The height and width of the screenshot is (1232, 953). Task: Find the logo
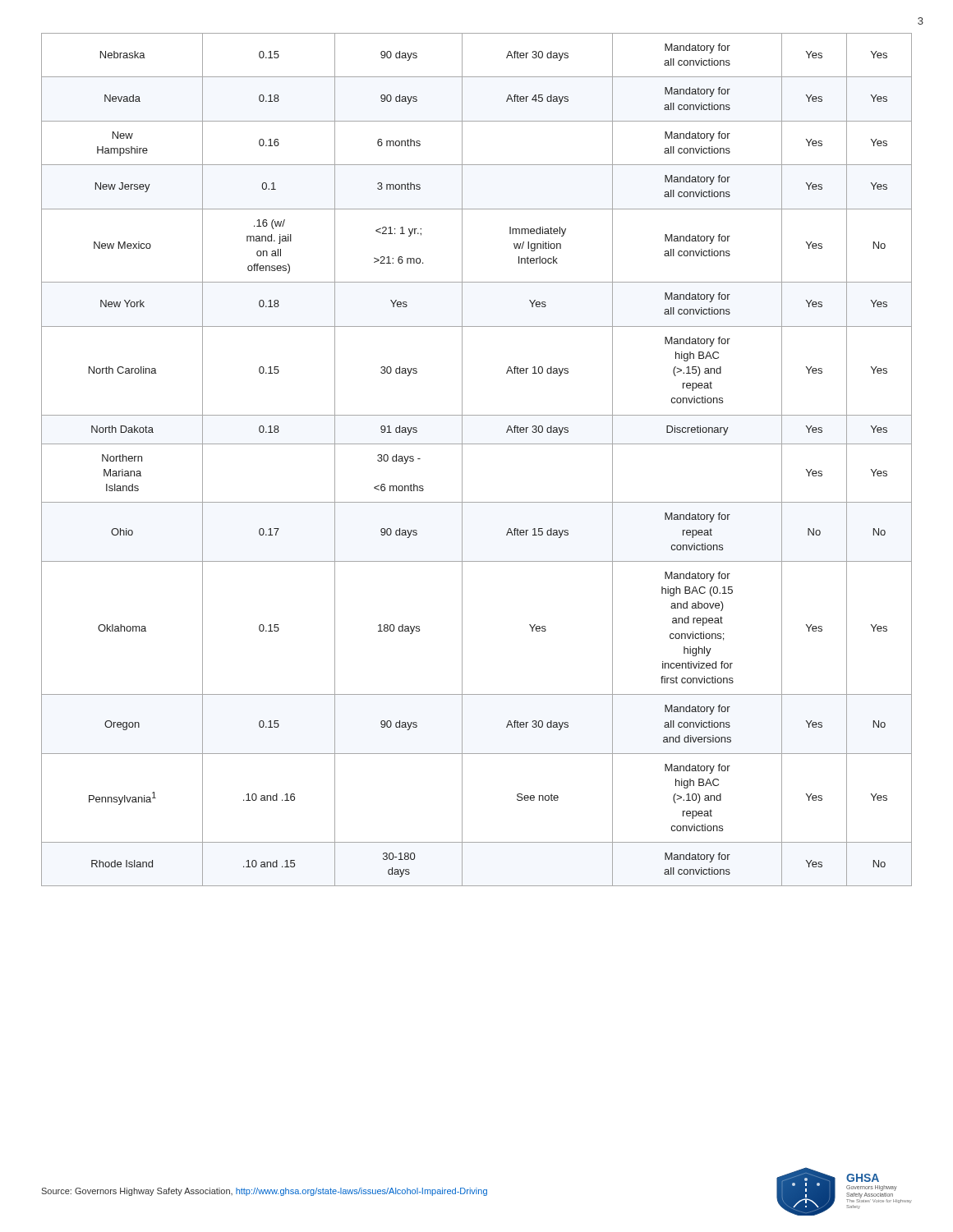coord(840,1191)
